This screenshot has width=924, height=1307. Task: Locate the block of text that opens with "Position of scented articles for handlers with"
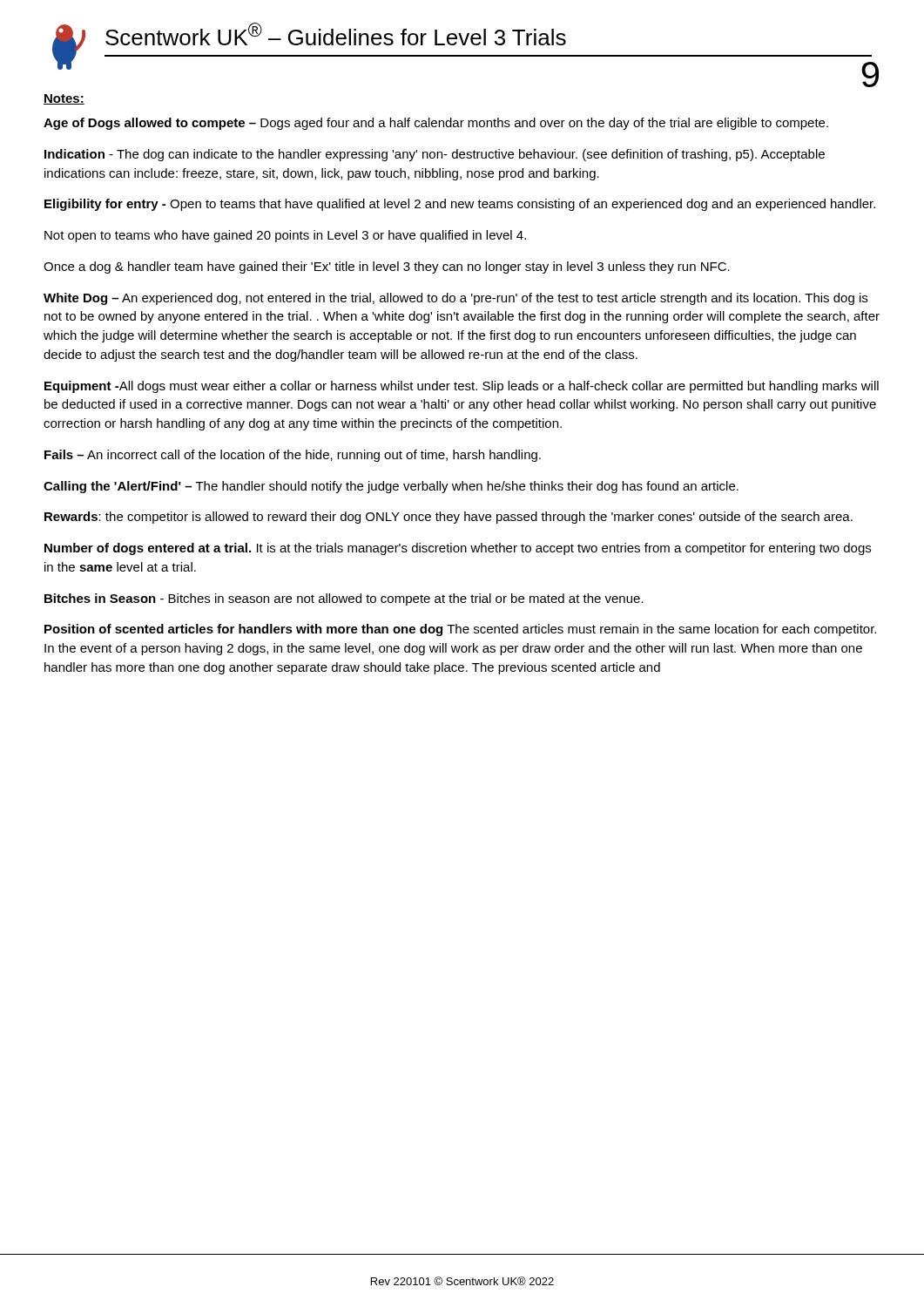coord(462,648)
